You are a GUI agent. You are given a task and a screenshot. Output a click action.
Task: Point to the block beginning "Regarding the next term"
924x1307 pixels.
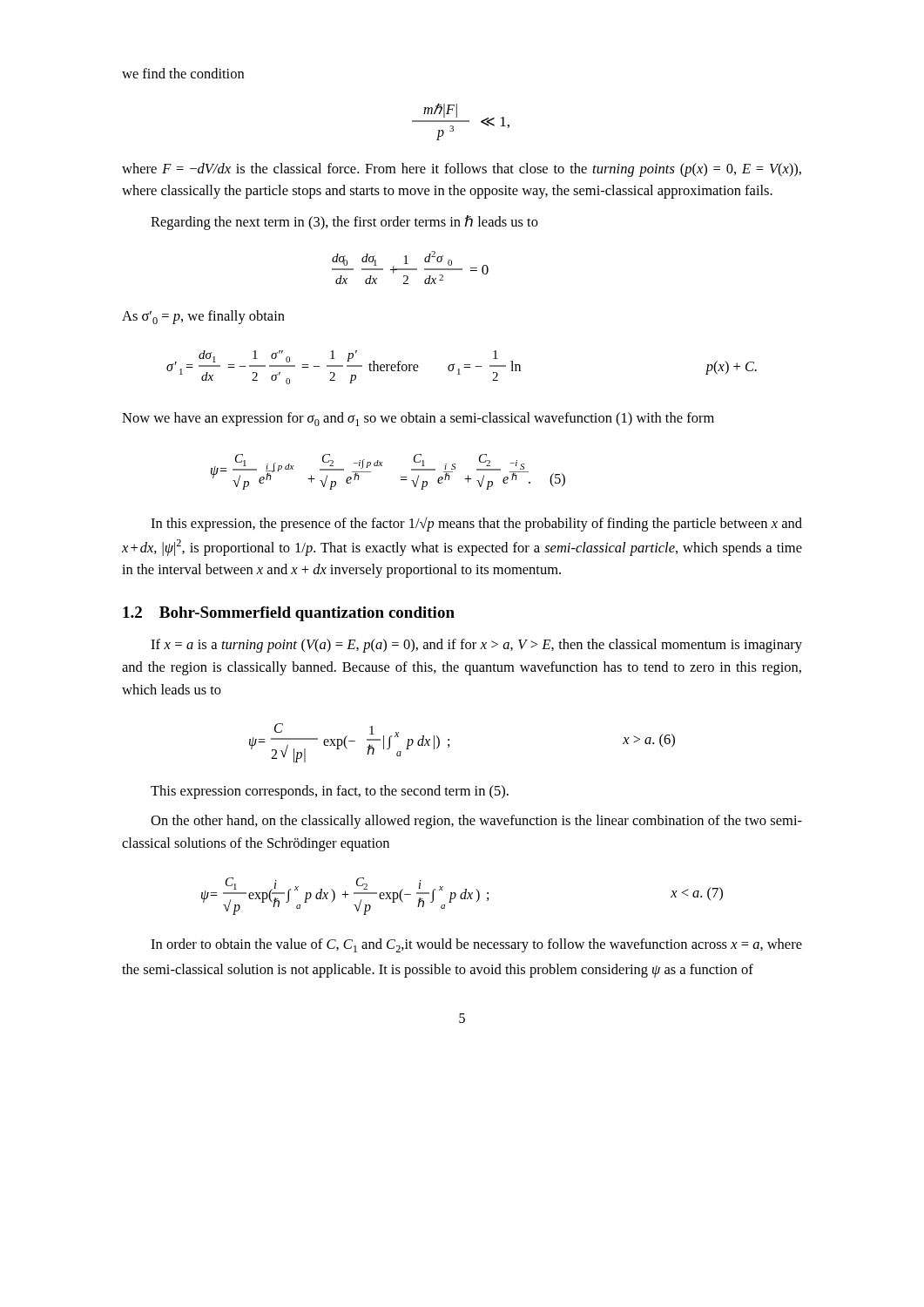(x=344, y=221)
